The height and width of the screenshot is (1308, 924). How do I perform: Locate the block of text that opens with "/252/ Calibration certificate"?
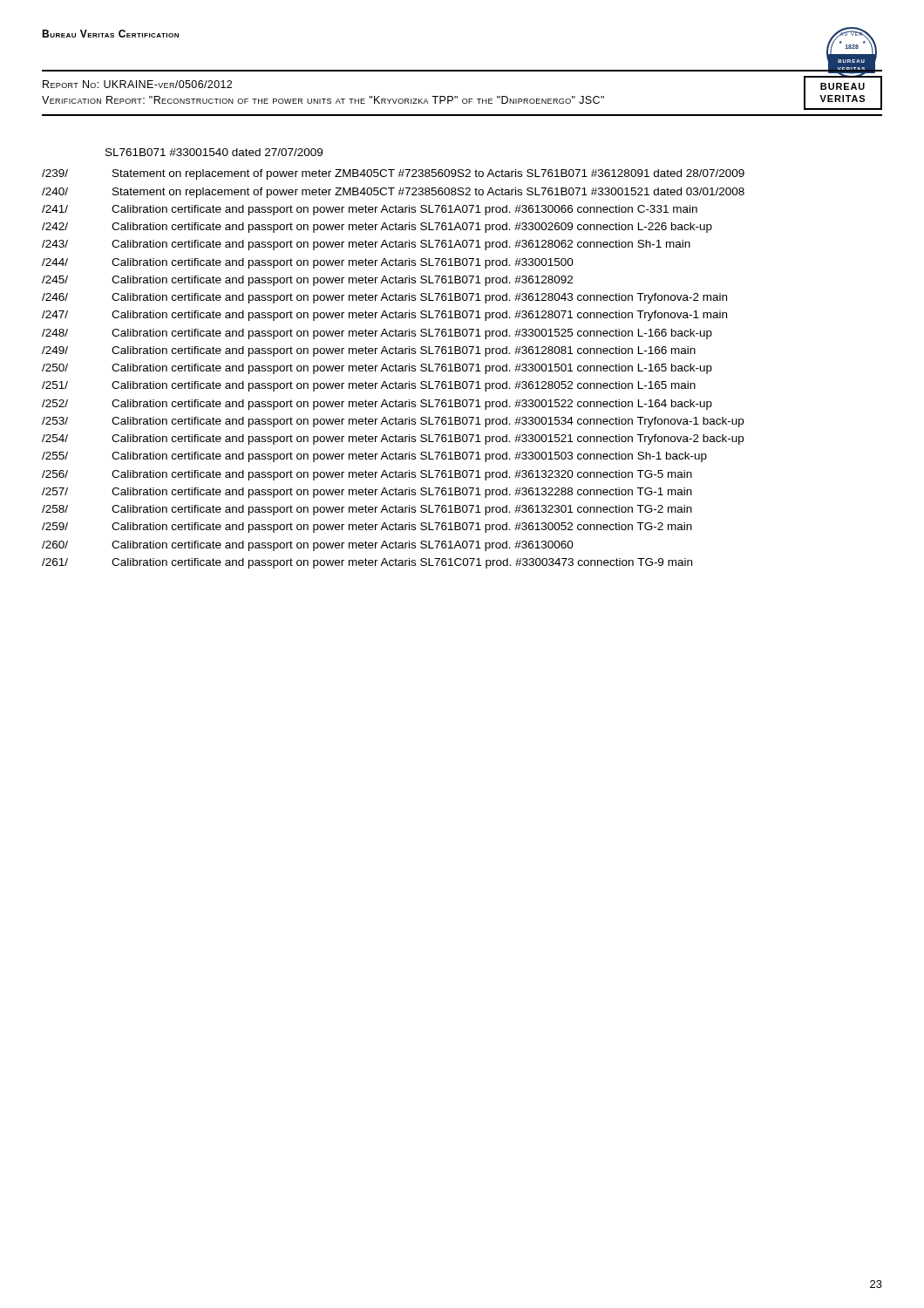coord(462,403)
